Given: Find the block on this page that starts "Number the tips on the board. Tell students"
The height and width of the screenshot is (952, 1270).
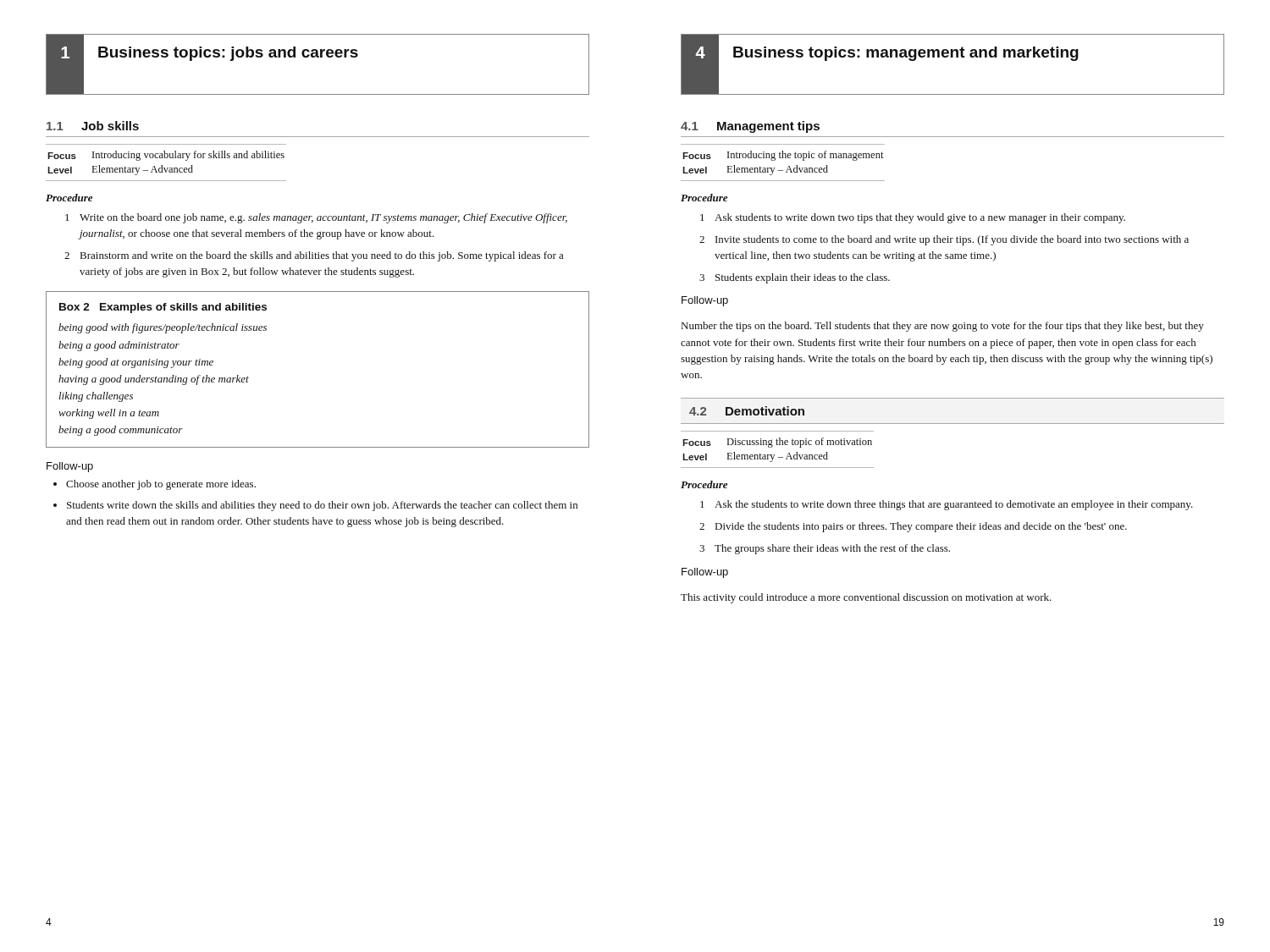Looking at the screenshot, I should tap(952, 350).
